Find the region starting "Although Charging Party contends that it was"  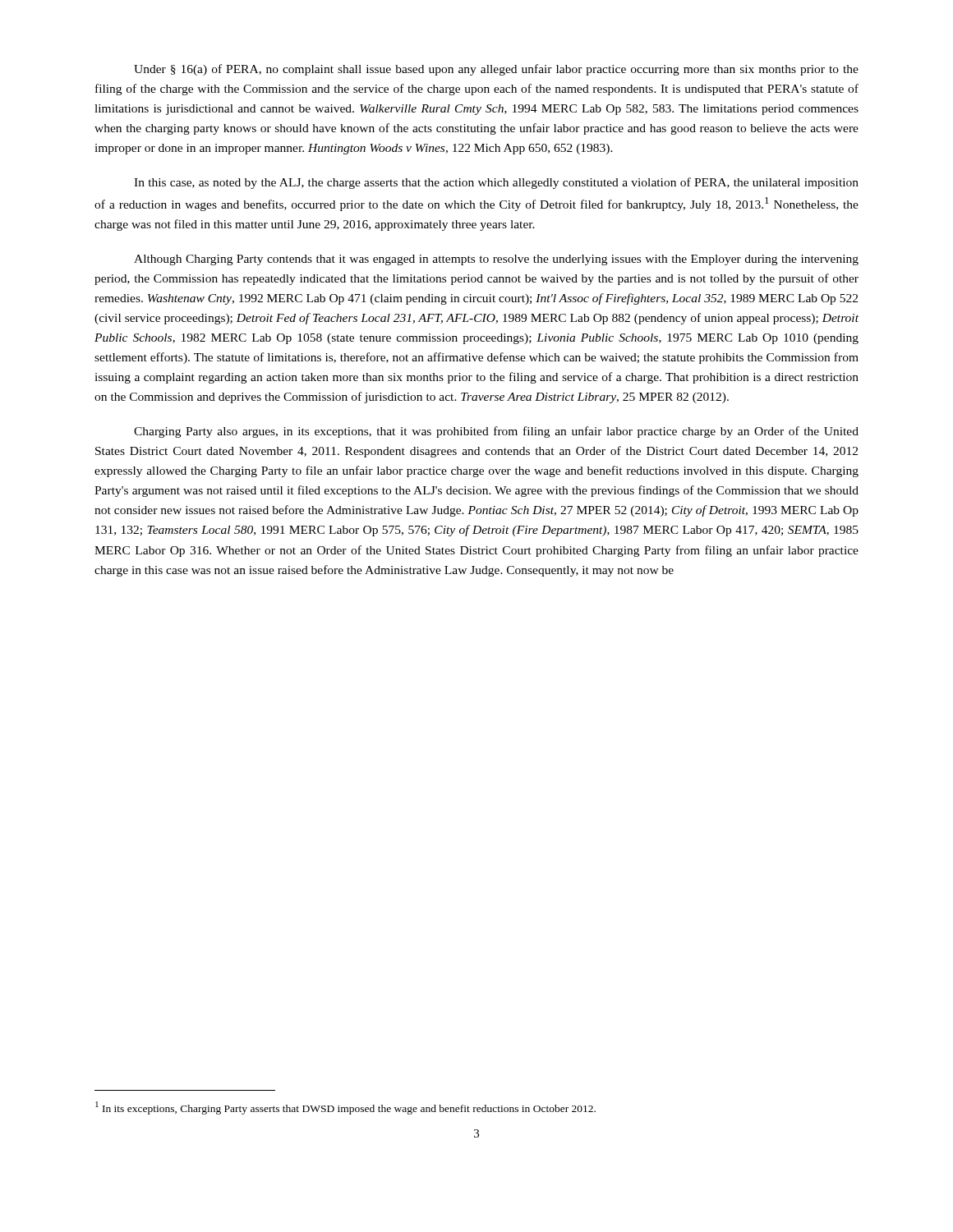pos(476,328)
